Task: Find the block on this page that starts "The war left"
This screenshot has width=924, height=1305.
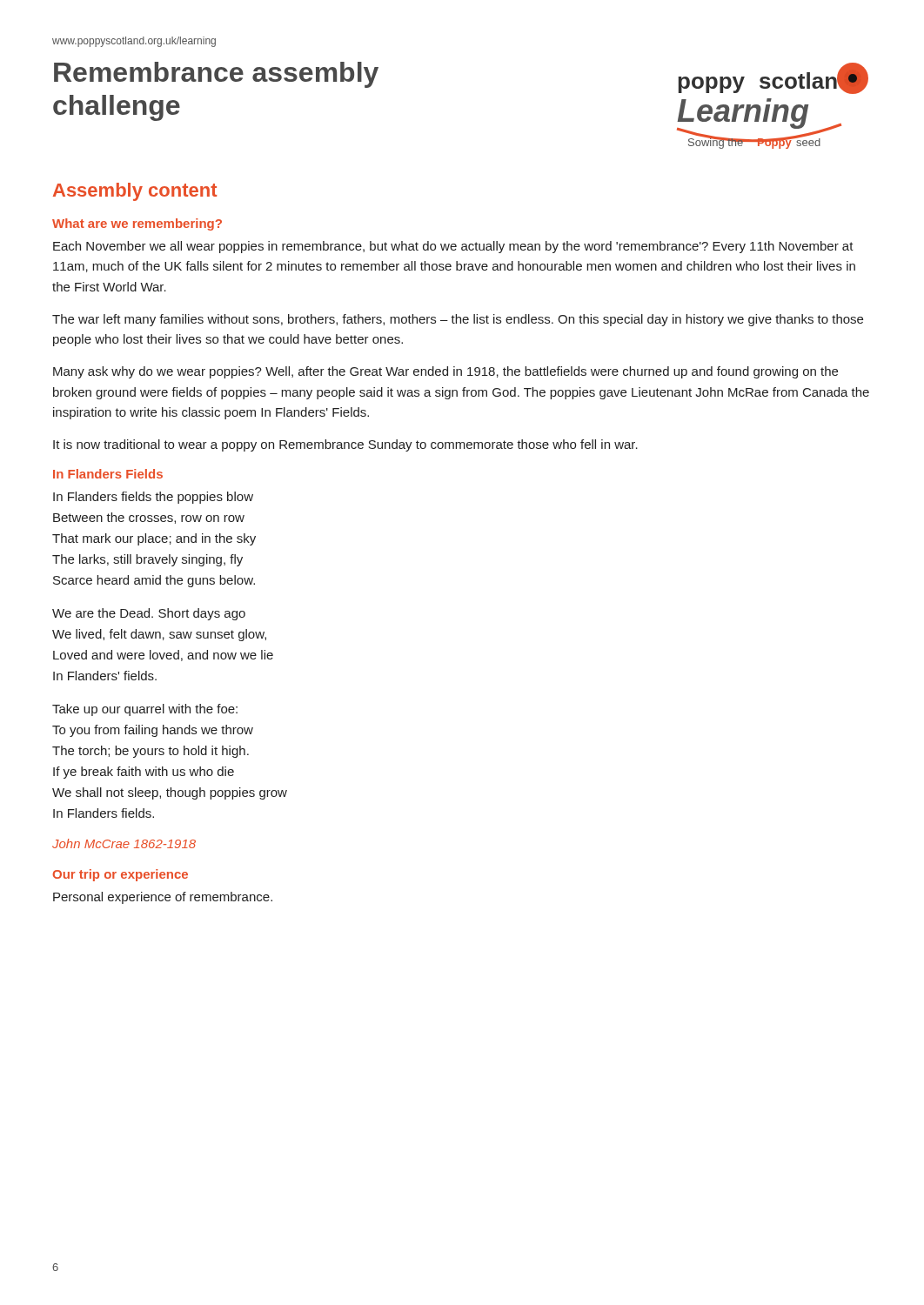Action: tap(458, 329)
